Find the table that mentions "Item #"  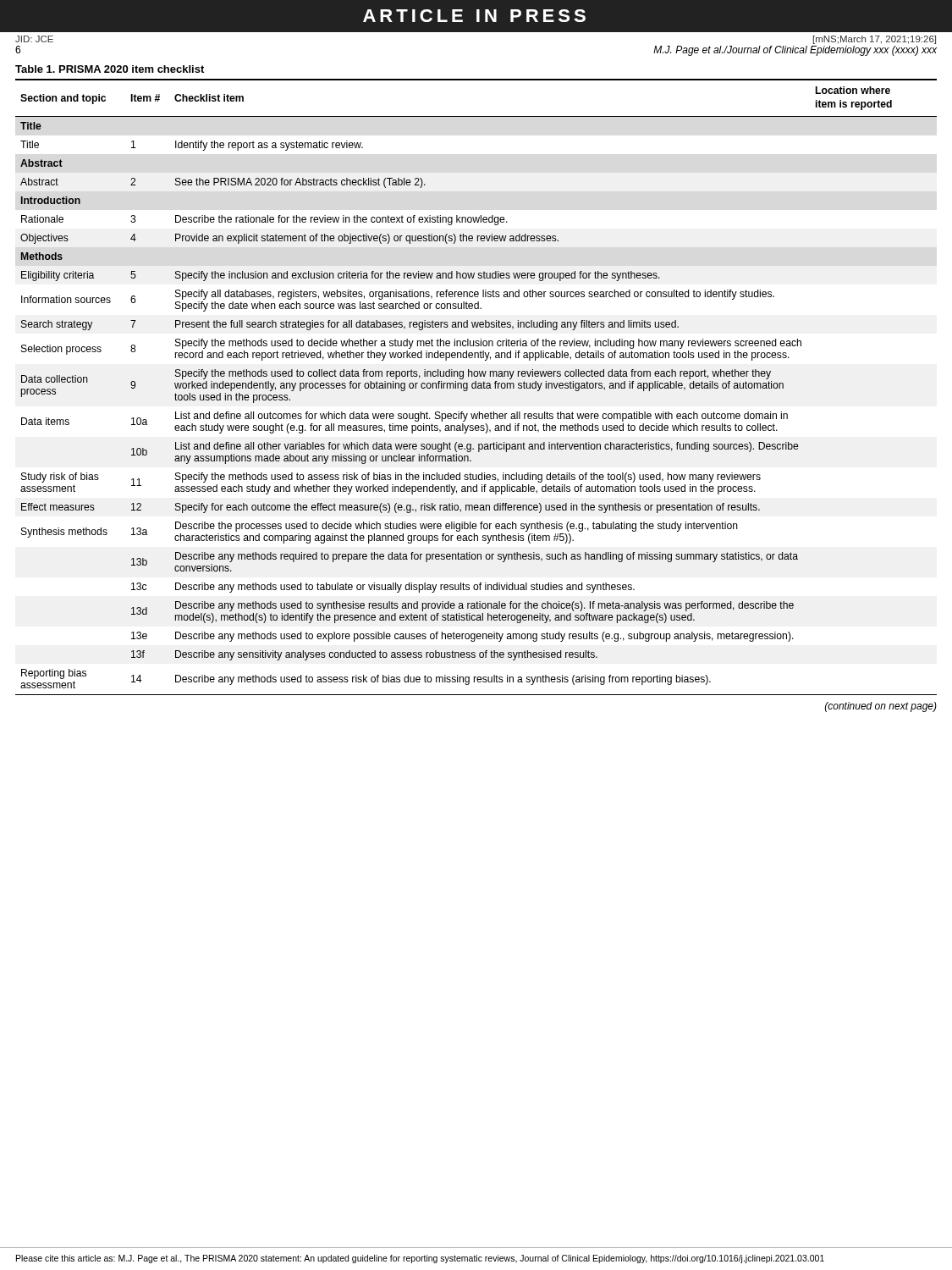tap(476, 387)
